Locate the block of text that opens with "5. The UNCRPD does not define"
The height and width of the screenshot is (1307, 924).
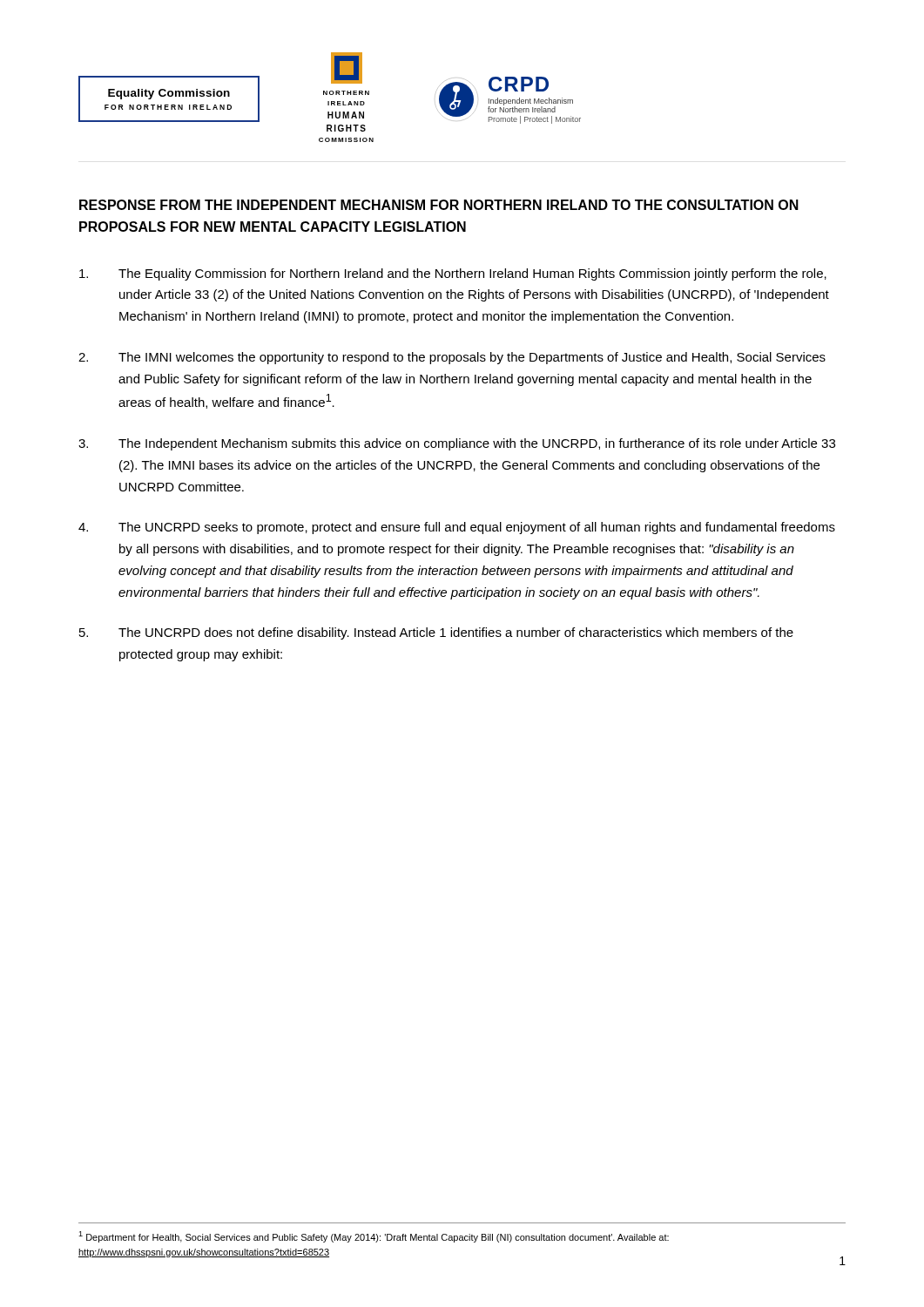coord(462,644)
